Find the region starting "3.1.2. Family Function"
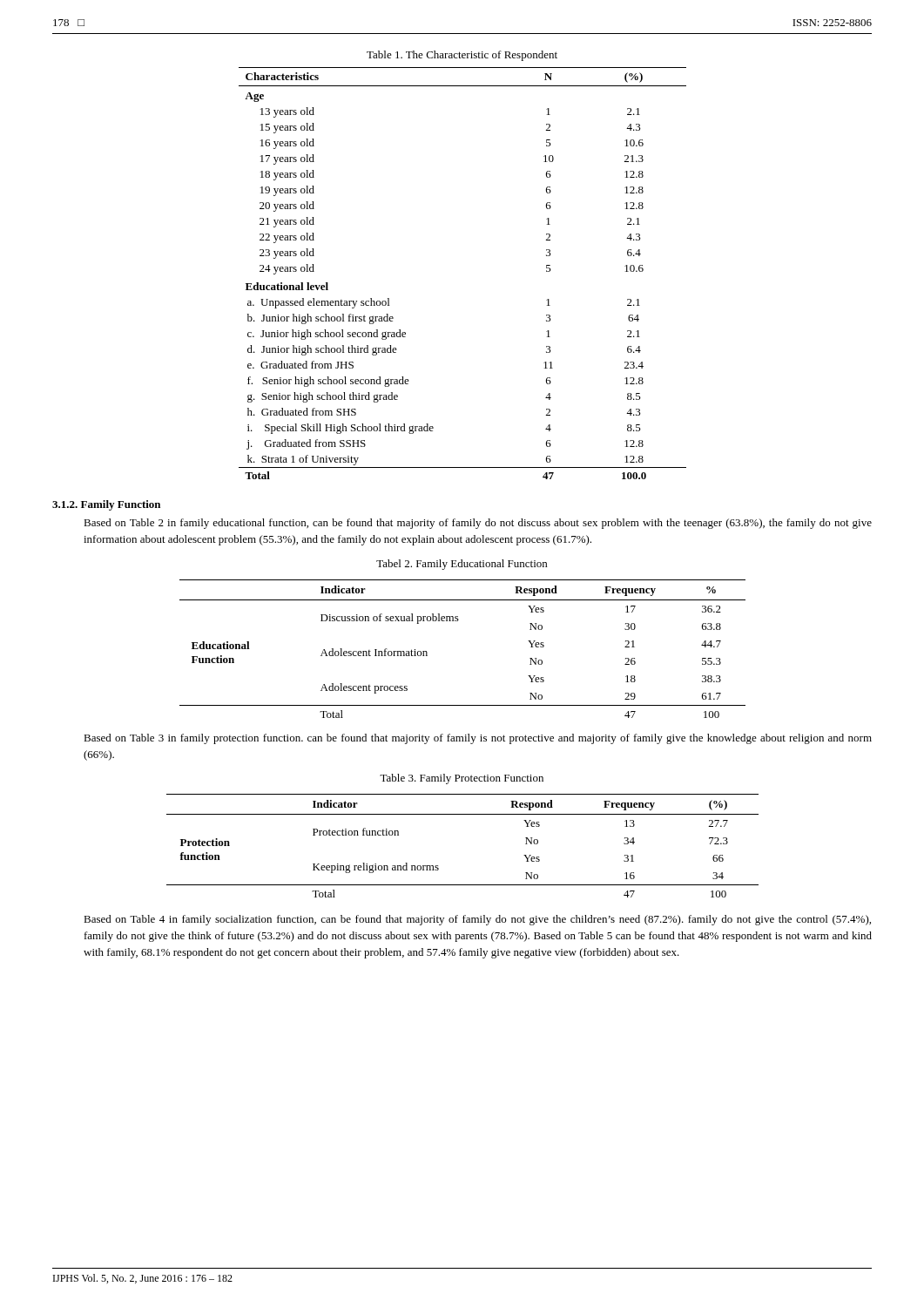The height and width of the screenshot is (1307, 924). (107, 504)
